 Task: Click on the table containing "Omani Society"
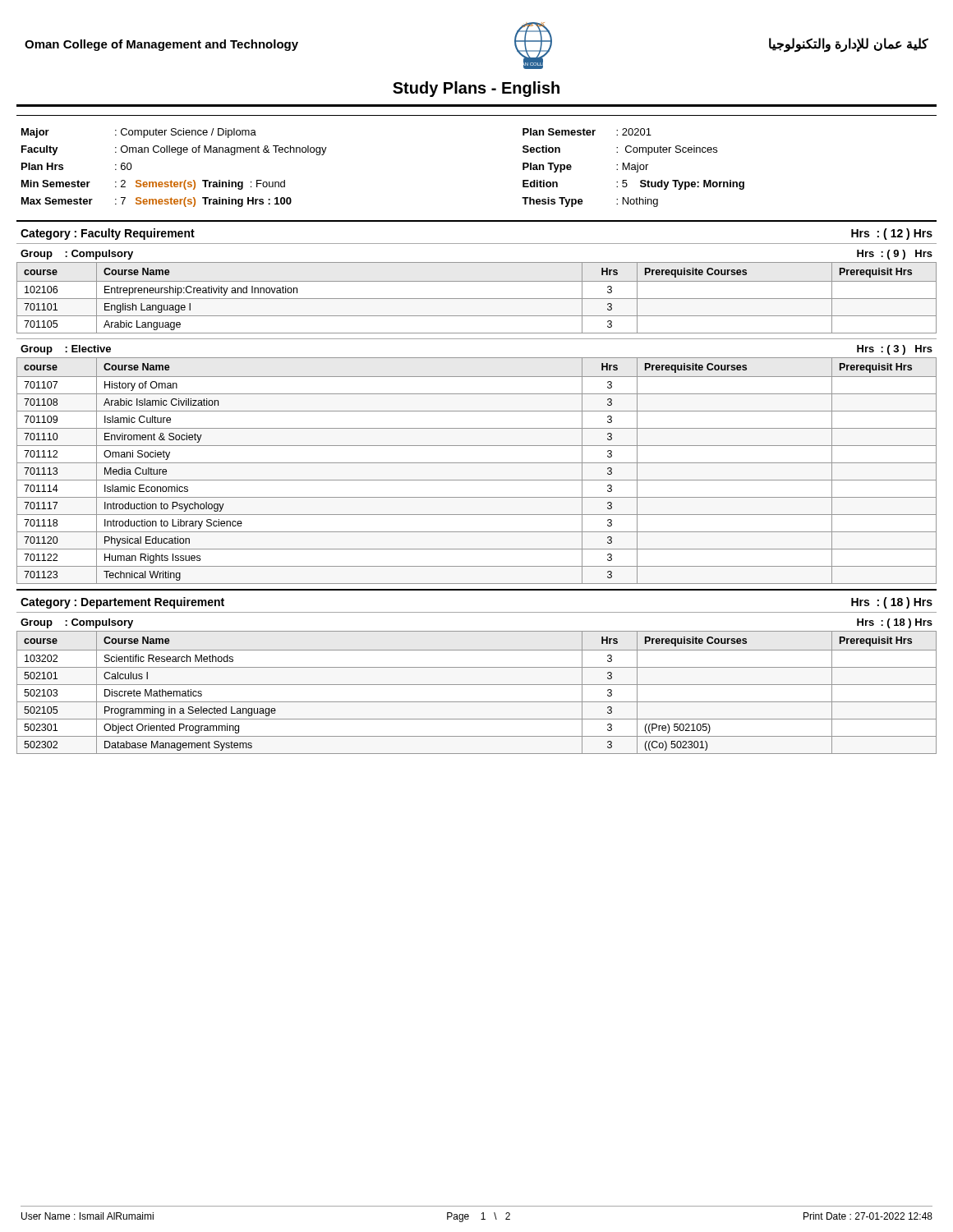point(476,471)
